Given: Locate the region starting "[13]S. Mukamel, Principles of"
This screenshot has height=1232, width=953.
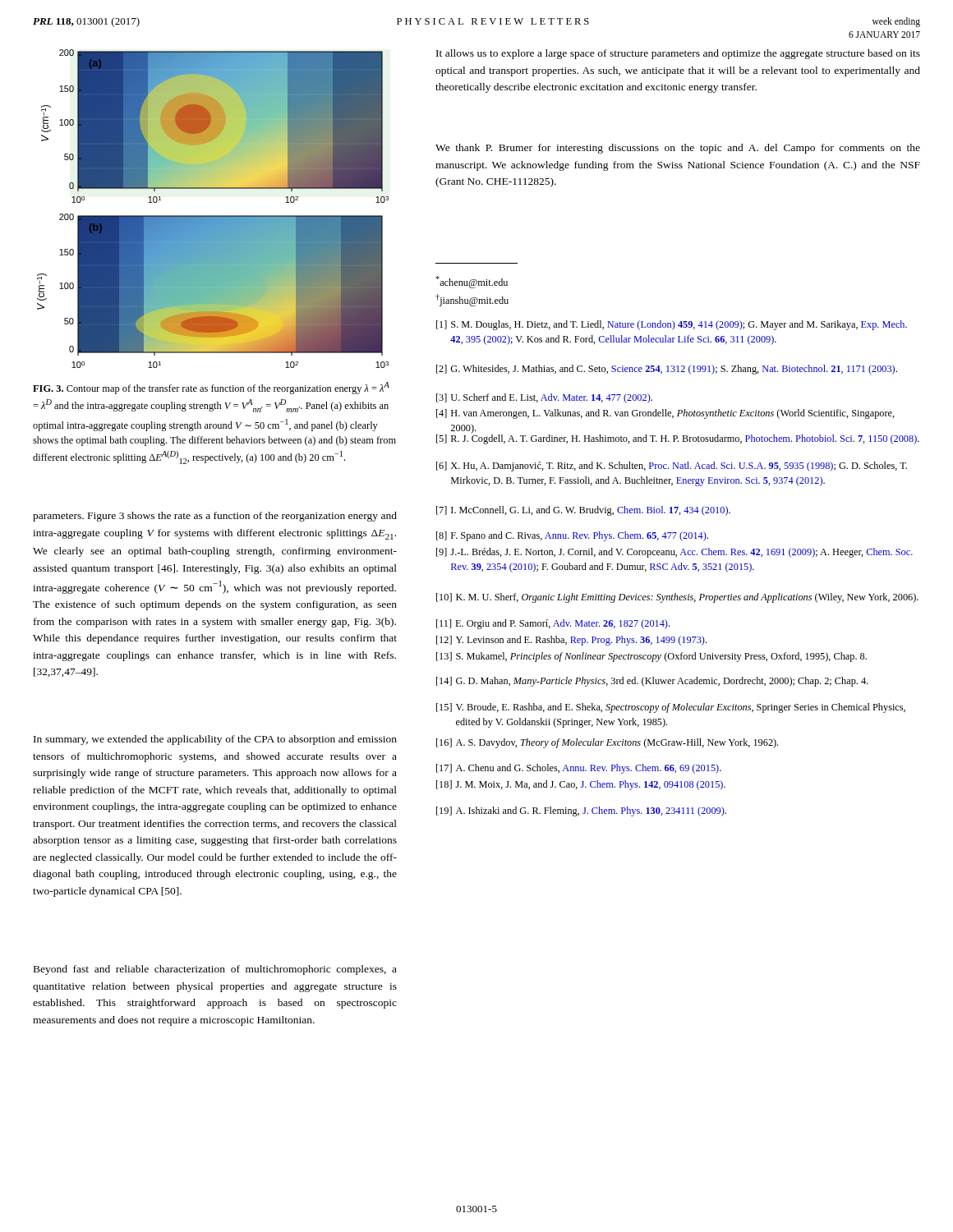Looking at the screenshot, I should (x=651, y=656).
